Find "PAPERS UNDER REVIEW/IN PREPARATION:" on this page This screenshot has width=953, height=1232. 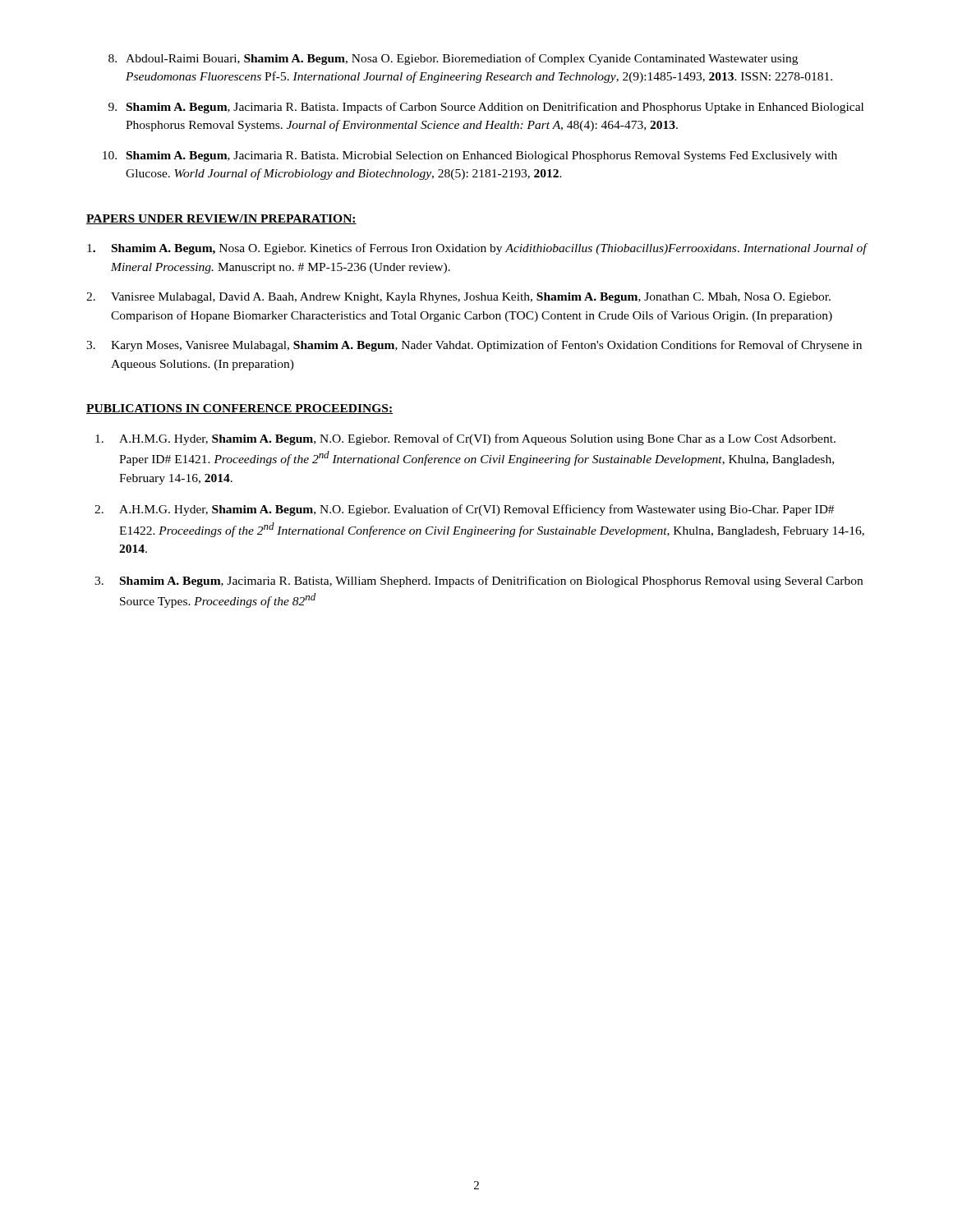click(221, 218)
